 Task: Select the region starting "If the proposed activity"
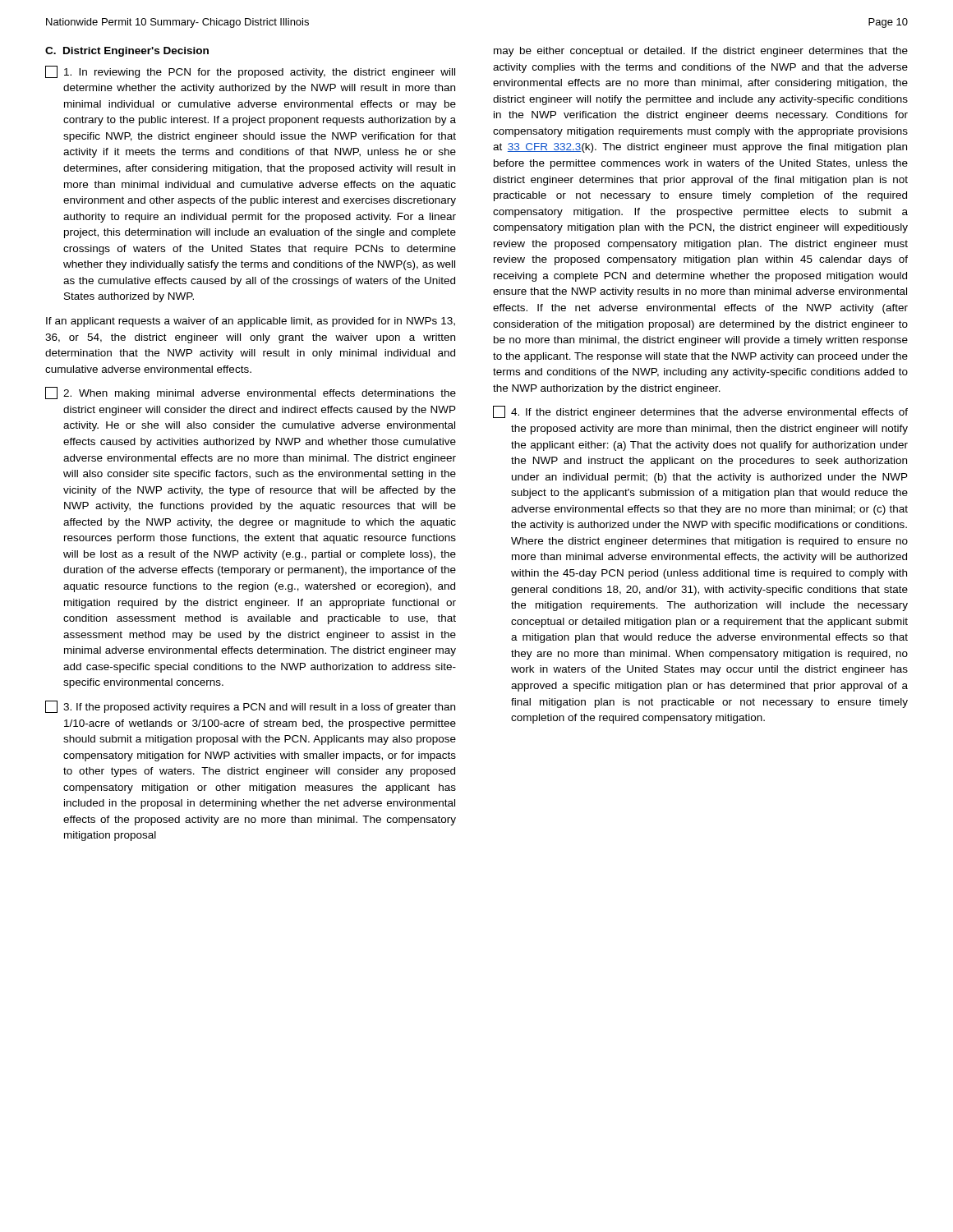[251, 771]
